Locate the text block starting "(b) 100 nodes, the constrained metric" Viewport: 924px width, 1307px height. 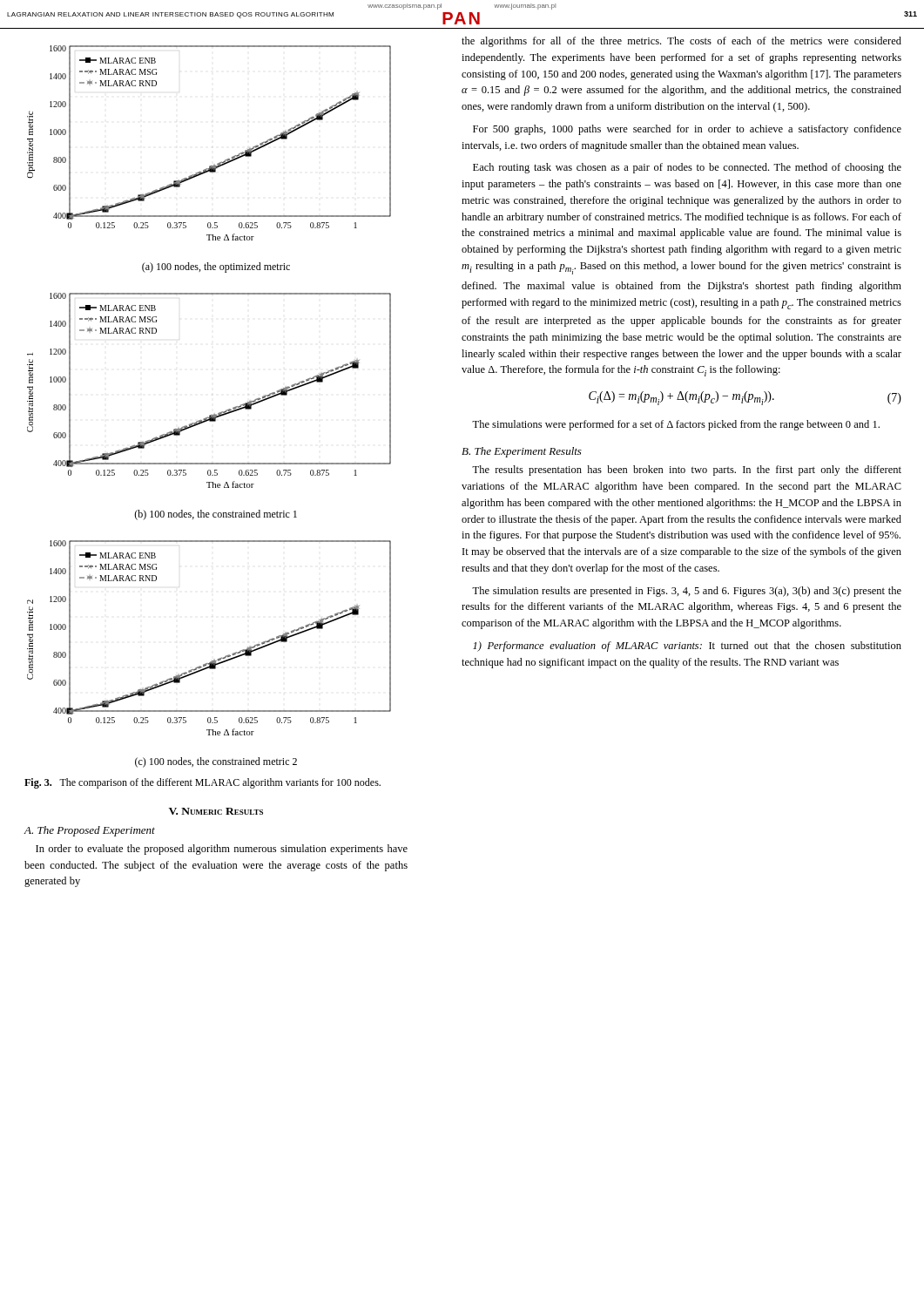point(216,514)
